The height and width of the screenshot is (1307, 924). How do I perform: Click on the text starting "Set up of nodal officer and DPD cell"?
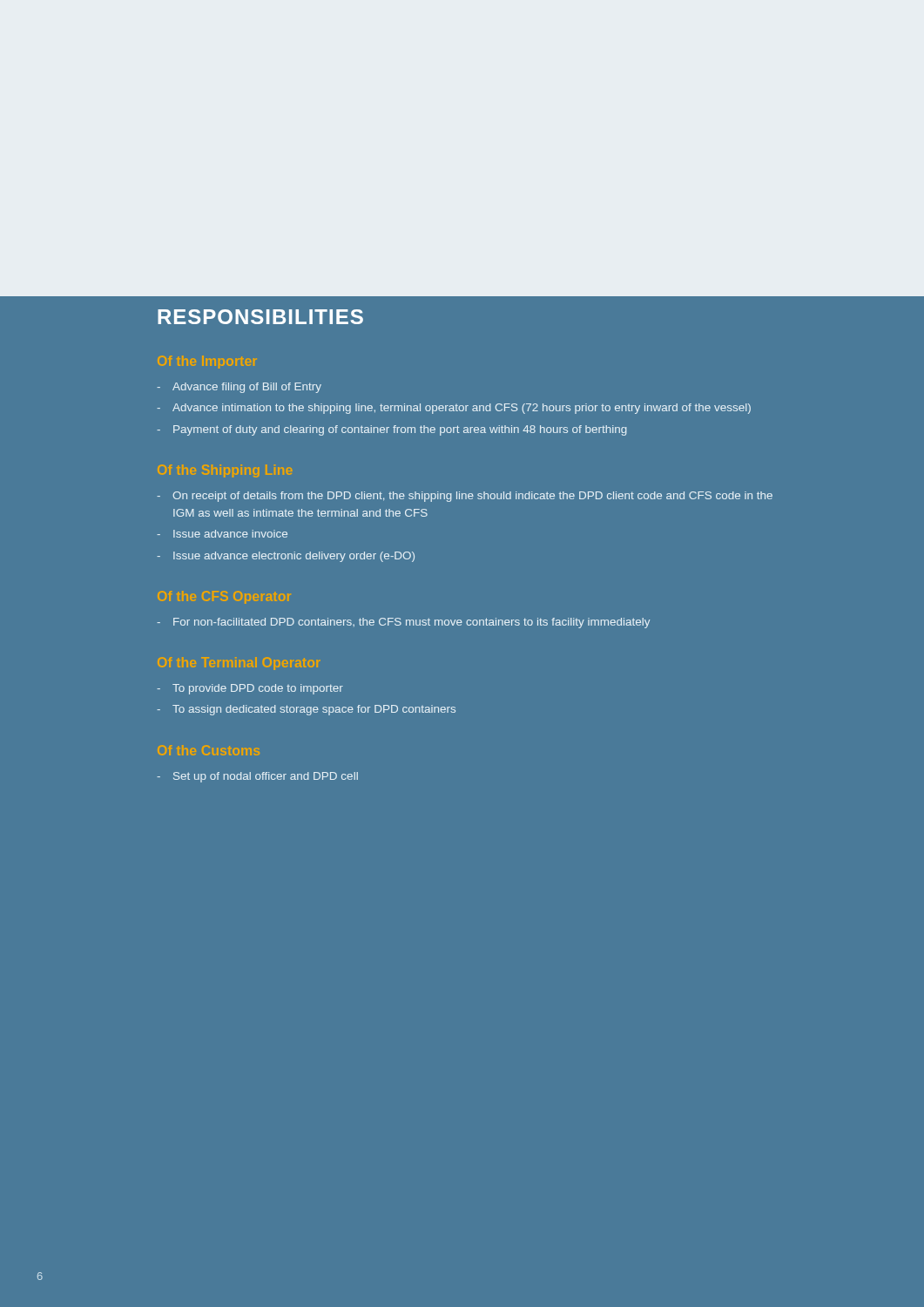(x=265, y=775)
